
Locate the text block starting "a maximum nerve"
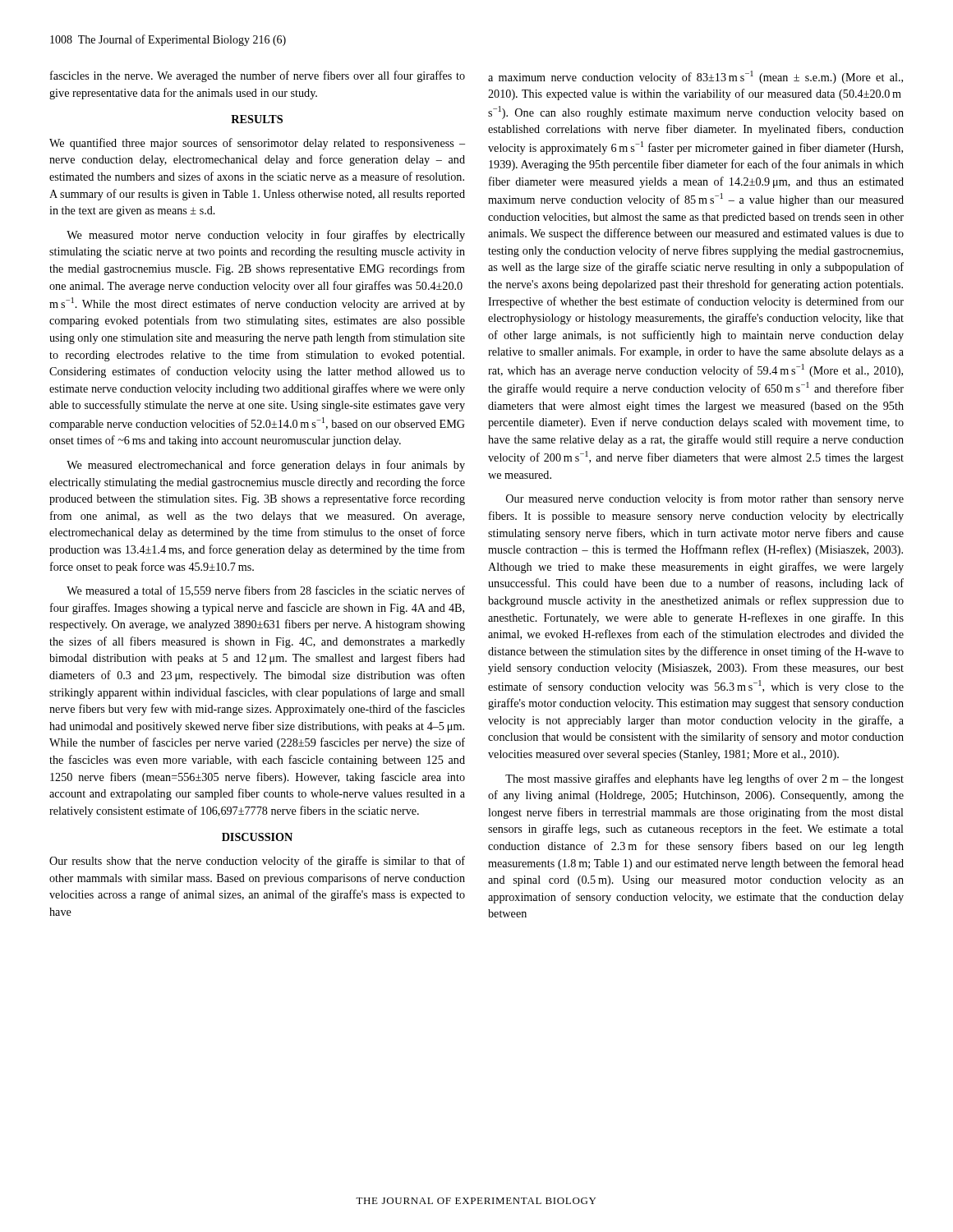(x=696, y=495)
